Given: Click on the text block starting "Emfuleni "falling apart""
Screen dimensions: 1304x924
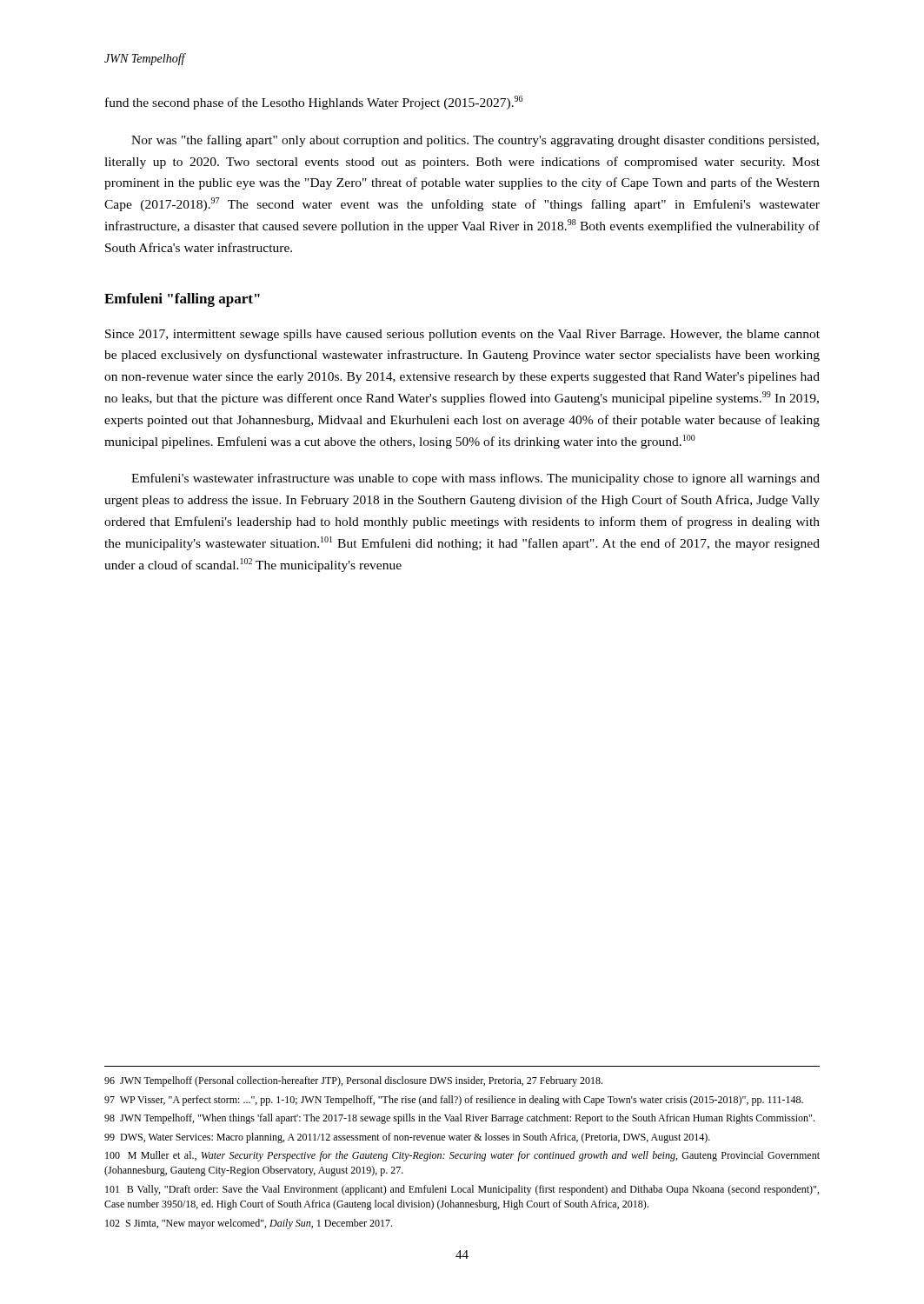Looking at the screenshot, I should point(183,298).
